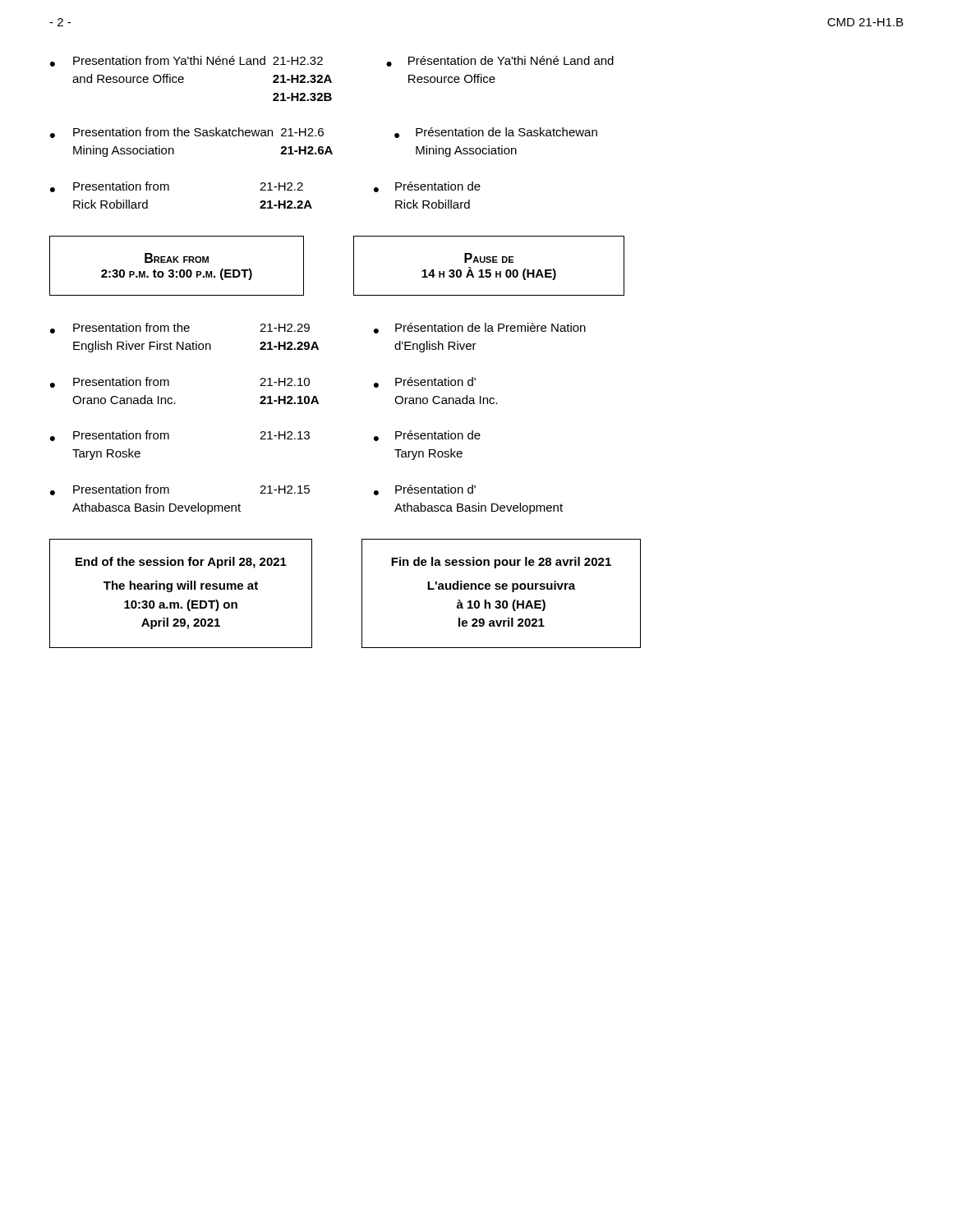
Task: Find the element starting "End of the session"
Action: coord(181,593)
